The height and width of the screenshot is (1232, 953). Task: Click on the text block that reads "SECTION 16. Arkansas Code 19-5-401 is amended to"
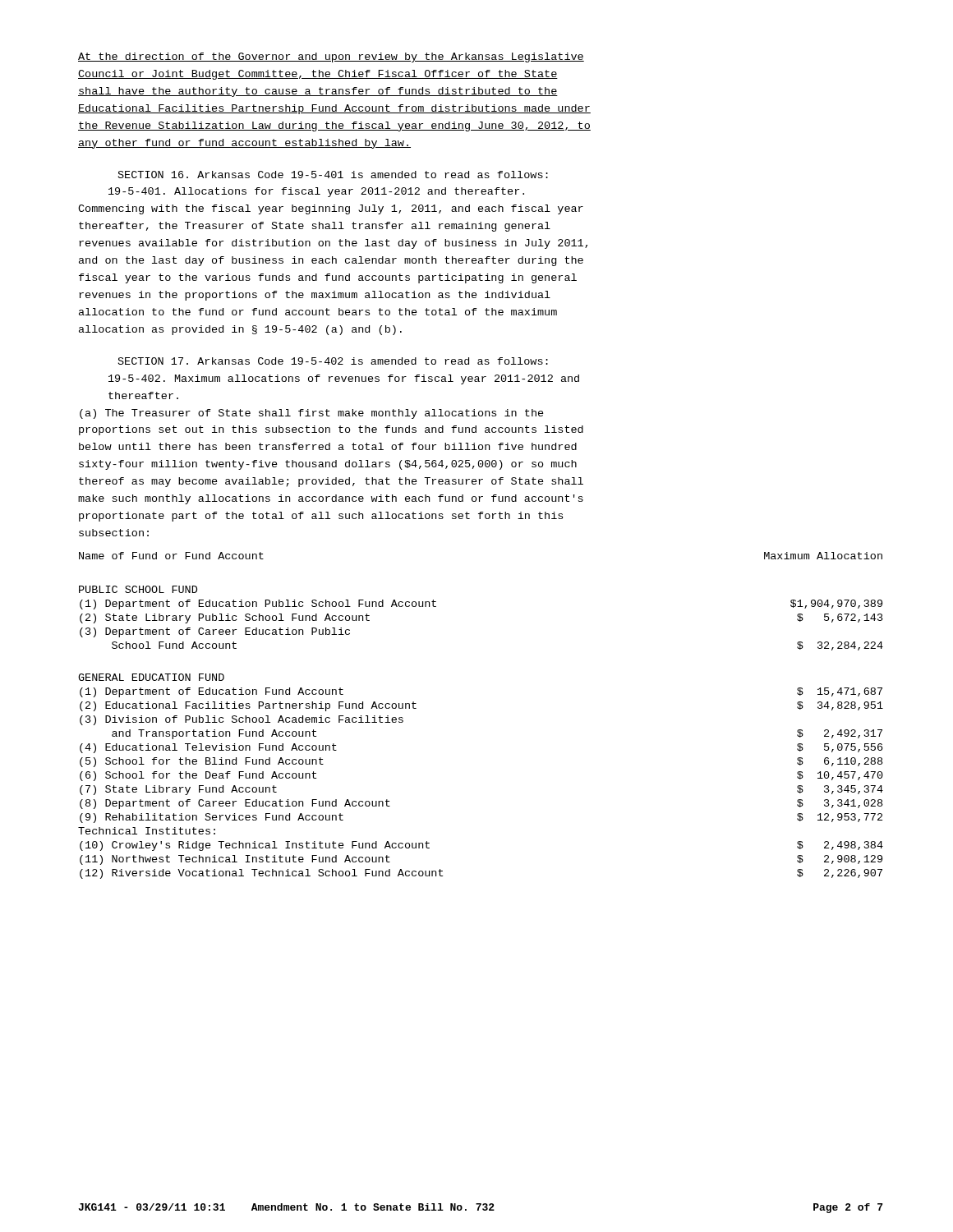(481, 253)
